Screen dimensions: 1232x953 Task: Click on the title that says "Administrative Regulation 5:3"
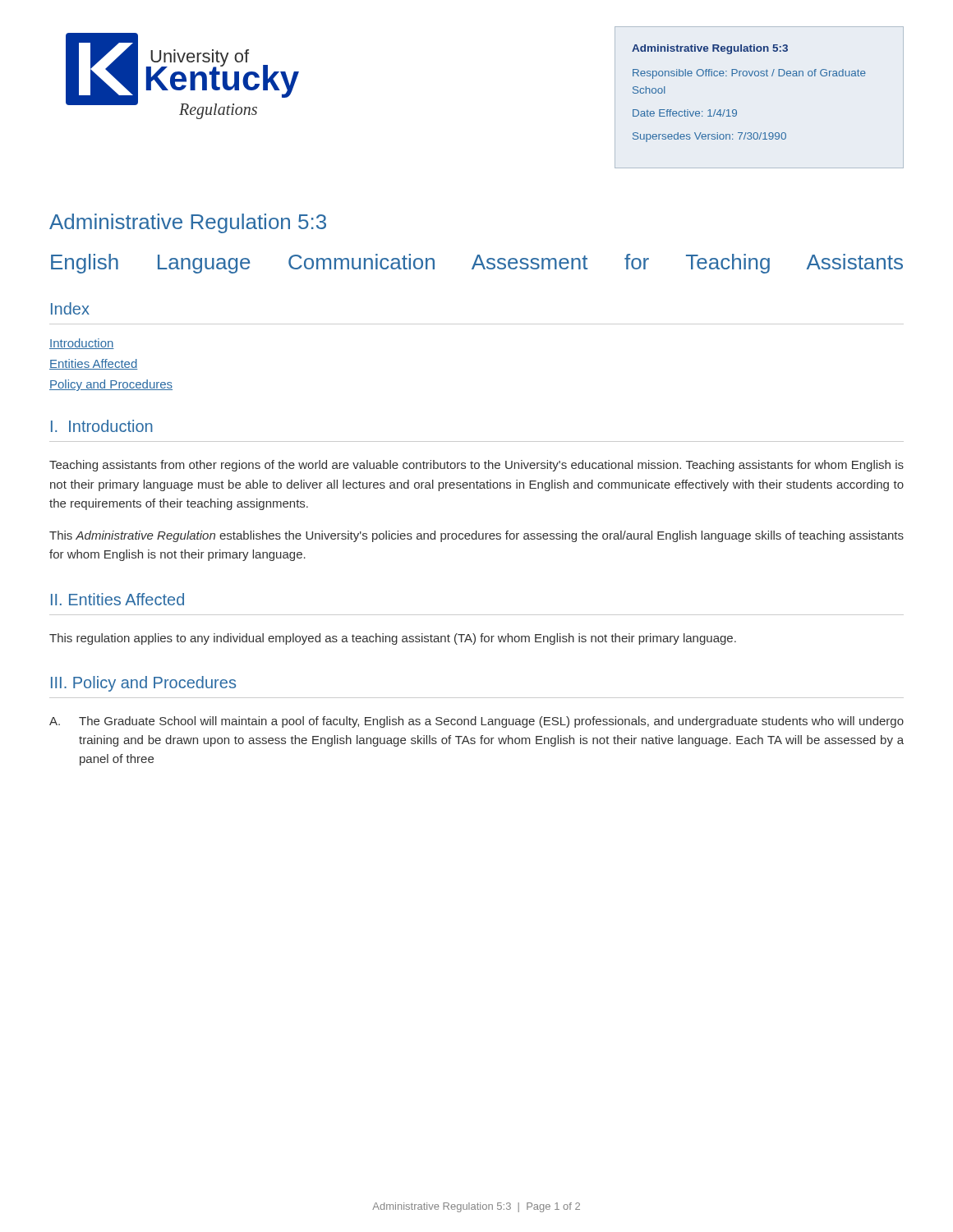(188, 222)
